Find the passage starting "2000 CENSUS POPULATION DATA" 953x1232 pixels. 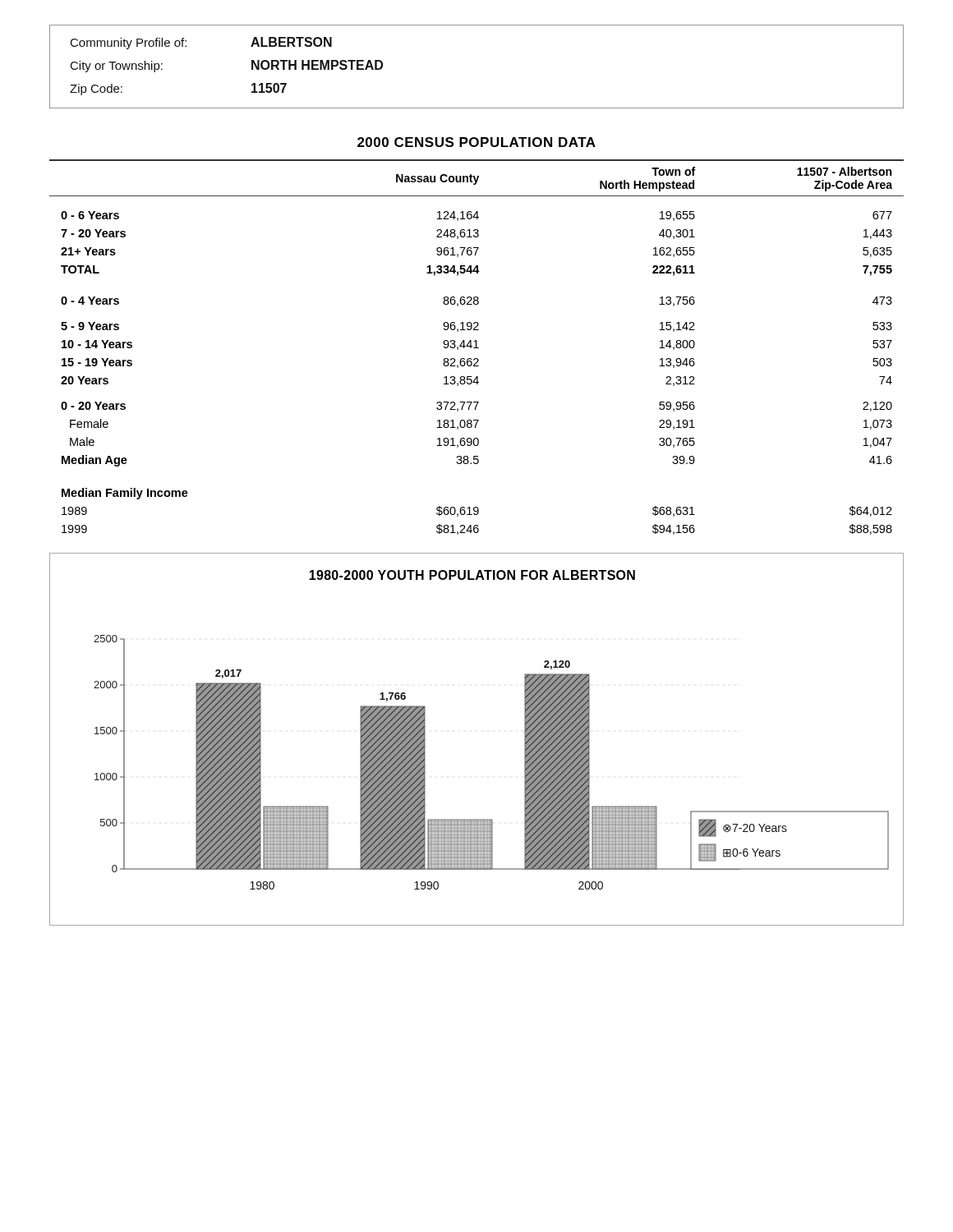476,142
